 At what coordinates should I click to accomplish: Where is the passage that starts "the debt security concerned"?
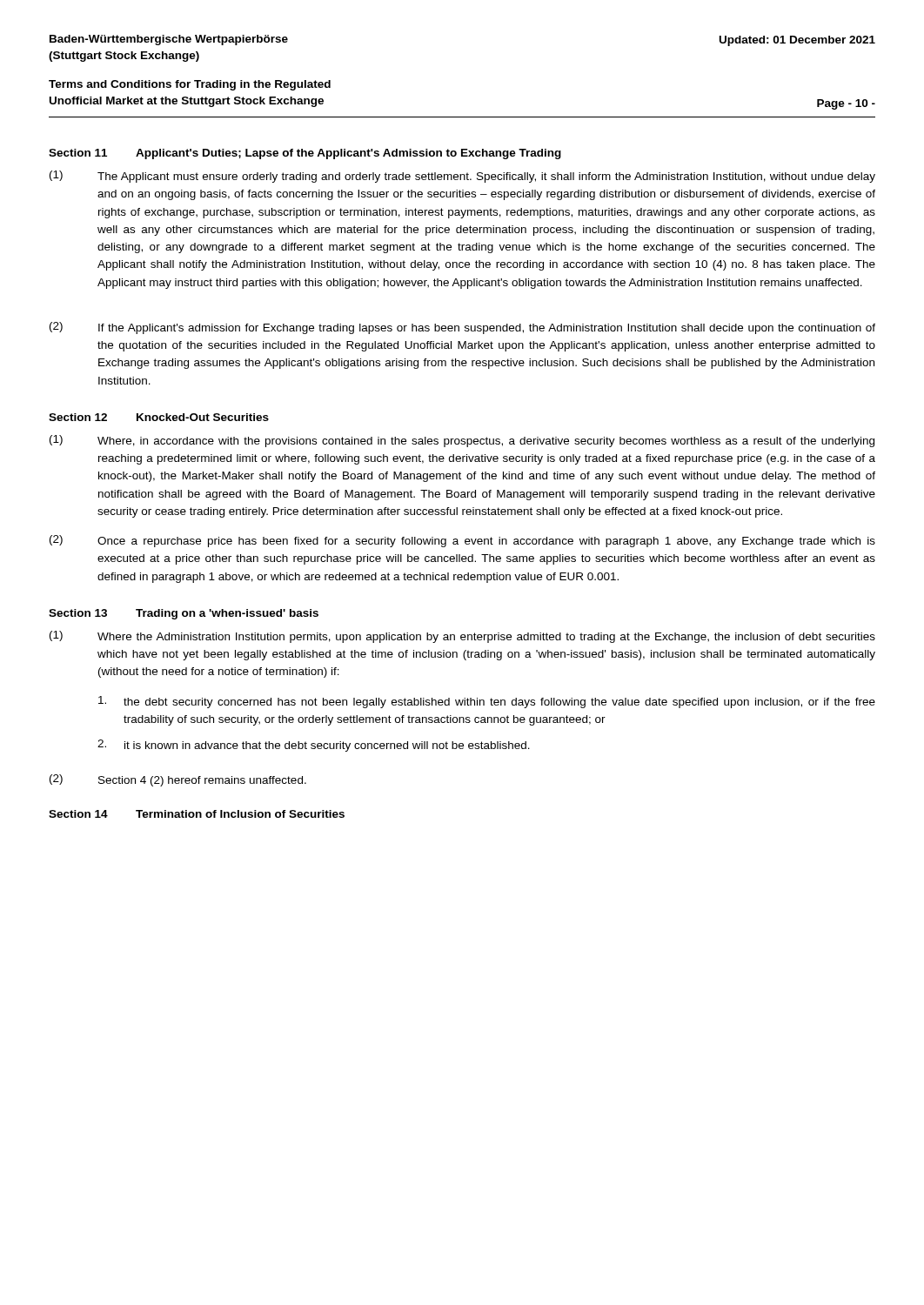point(486,711)
